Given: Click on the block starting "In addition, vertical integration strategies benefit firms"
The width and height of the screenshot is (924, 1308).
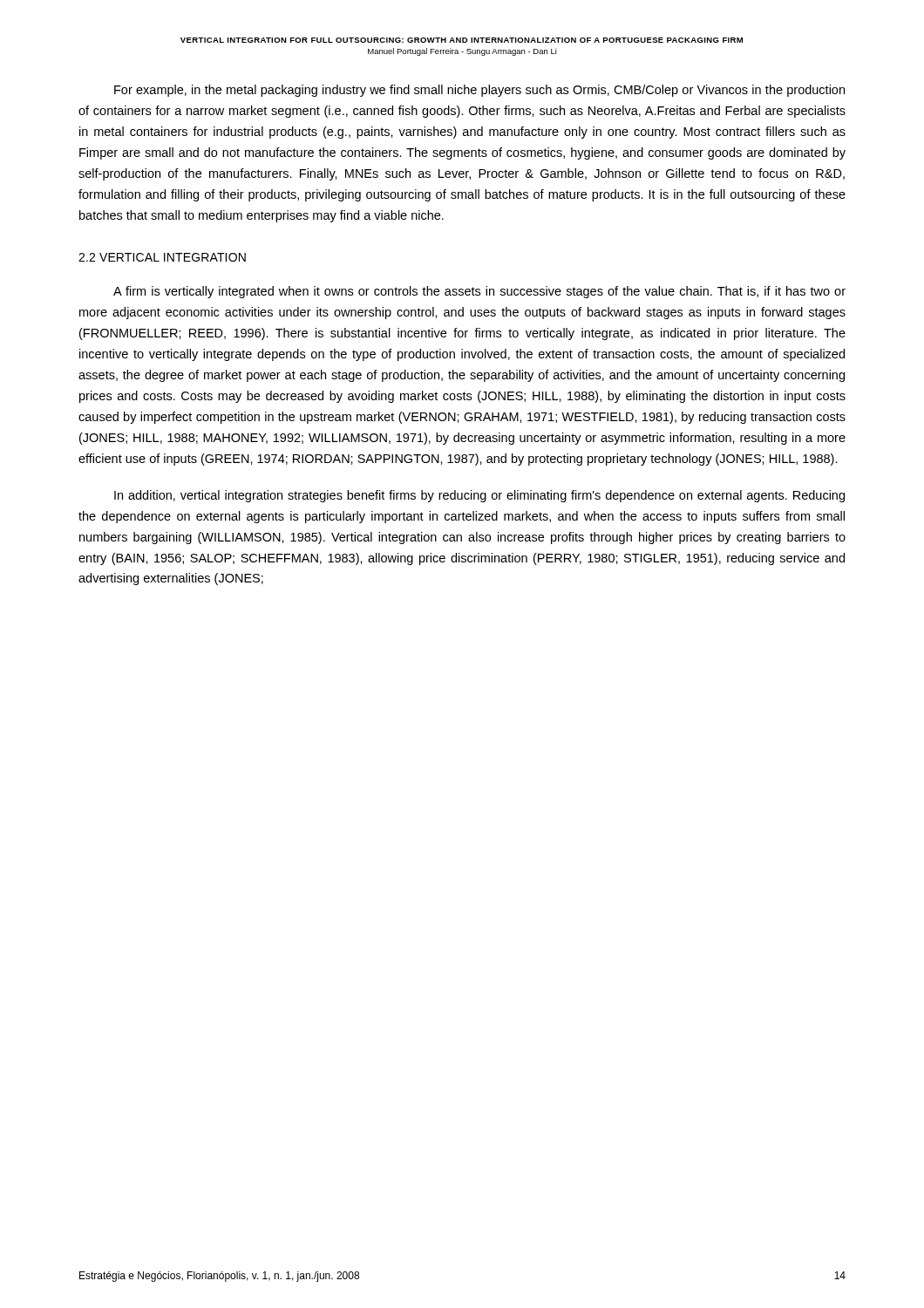Looking at the screenshot, I should tap(462, 538).
